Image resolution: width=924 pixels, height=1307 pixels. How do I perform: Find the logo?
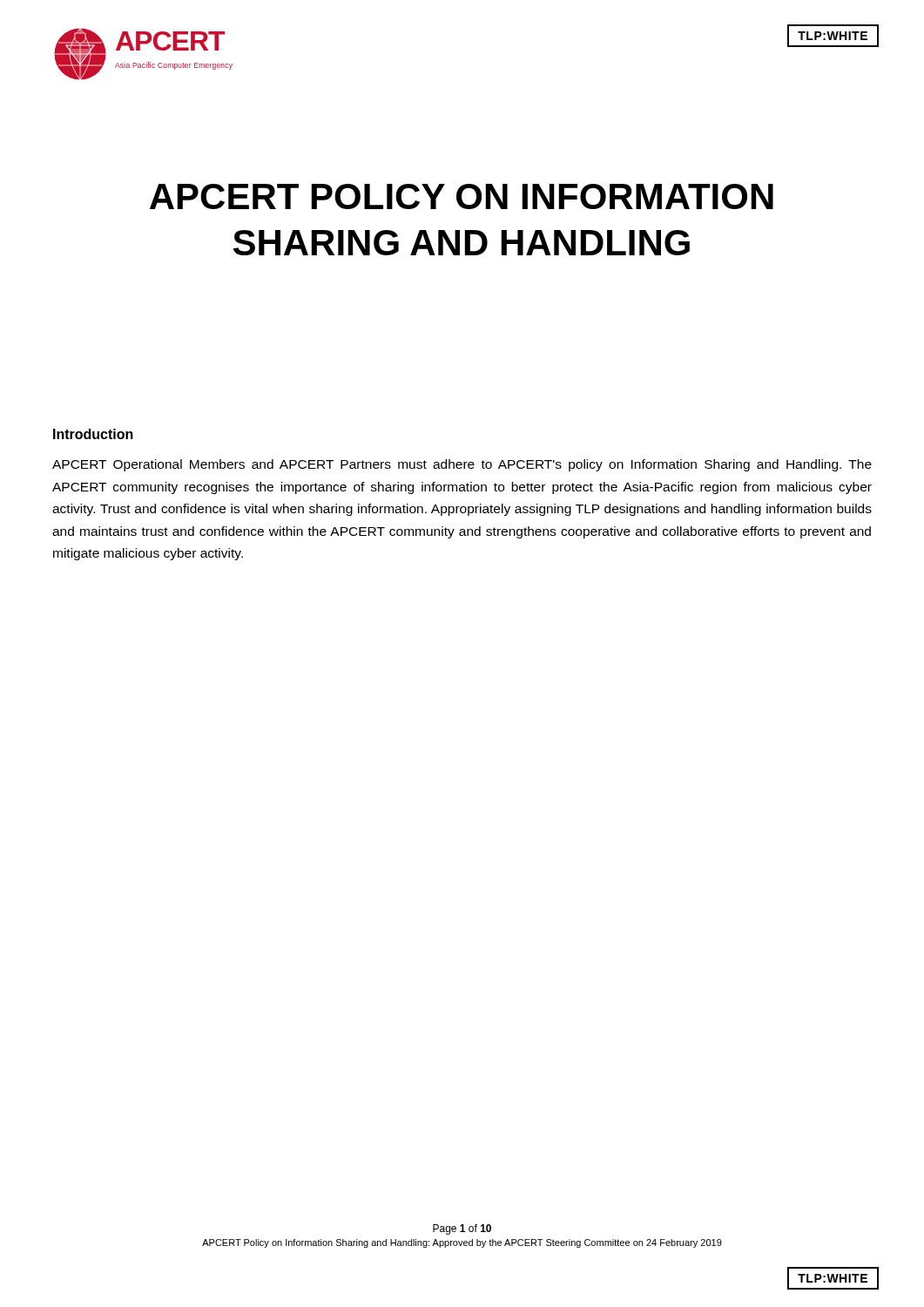pos(148,56)
